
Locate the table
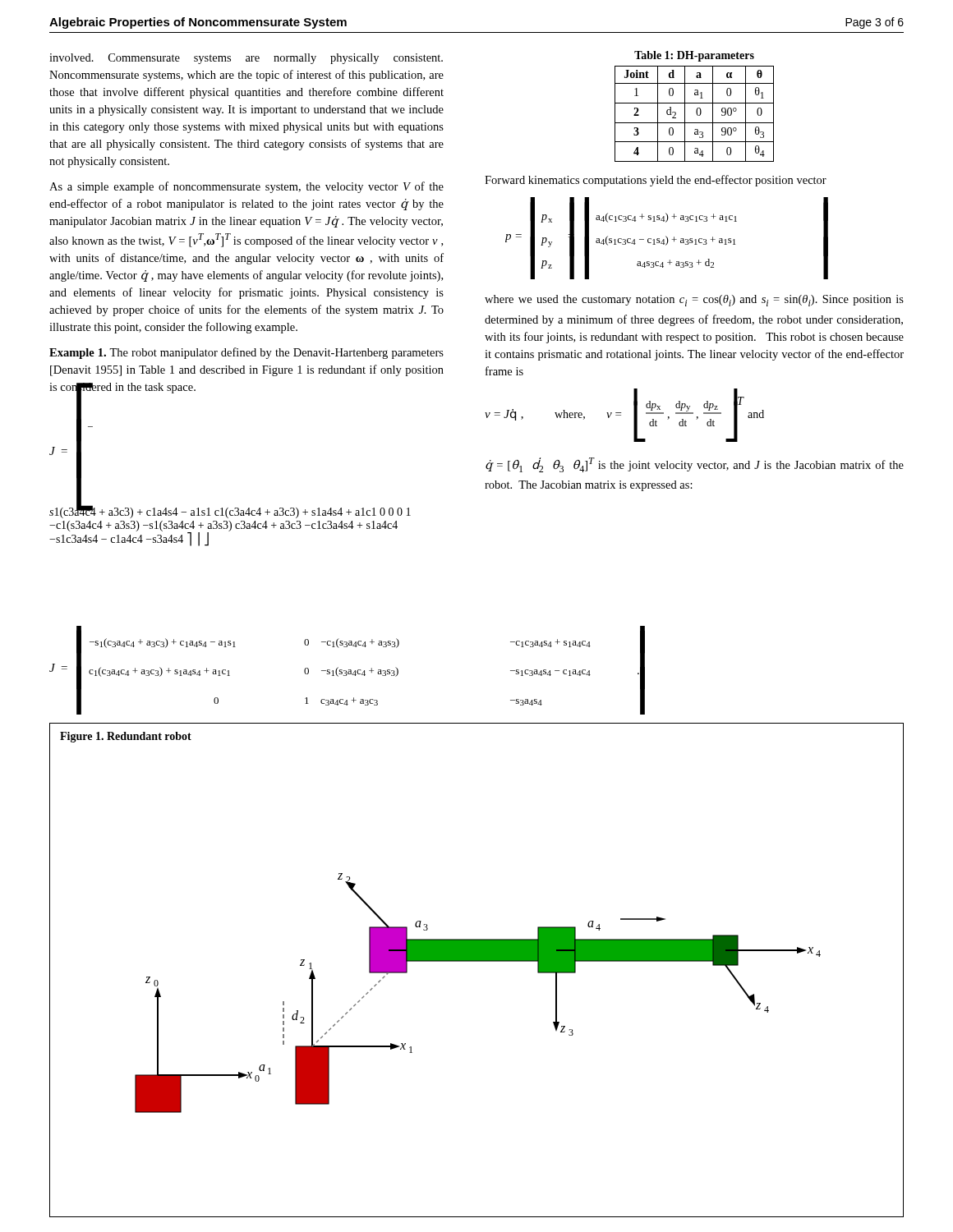[x=694, y=106]
